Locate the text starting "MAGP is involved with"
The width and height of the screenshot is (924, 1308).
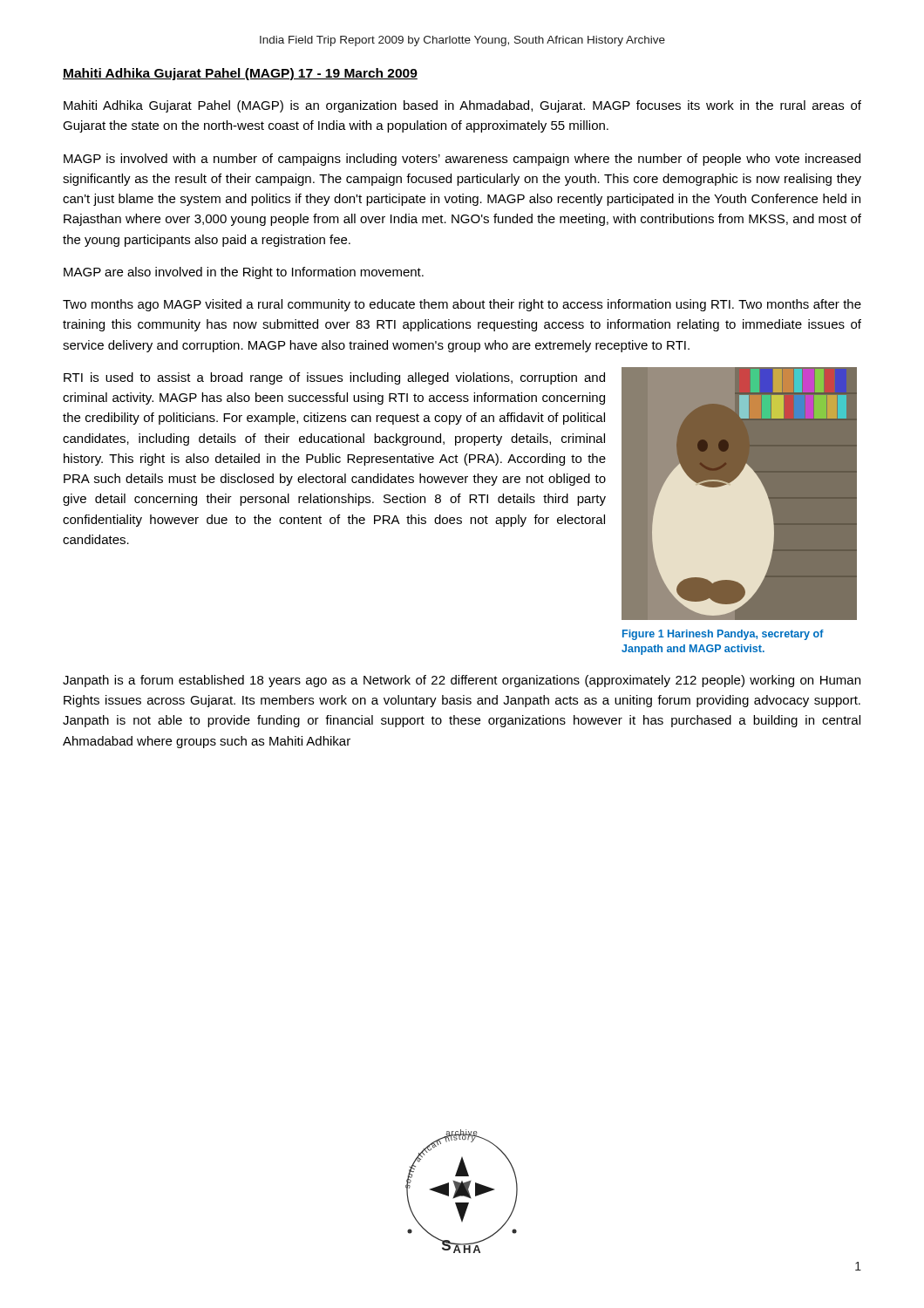pyautogui.click(x=462, y=198)
